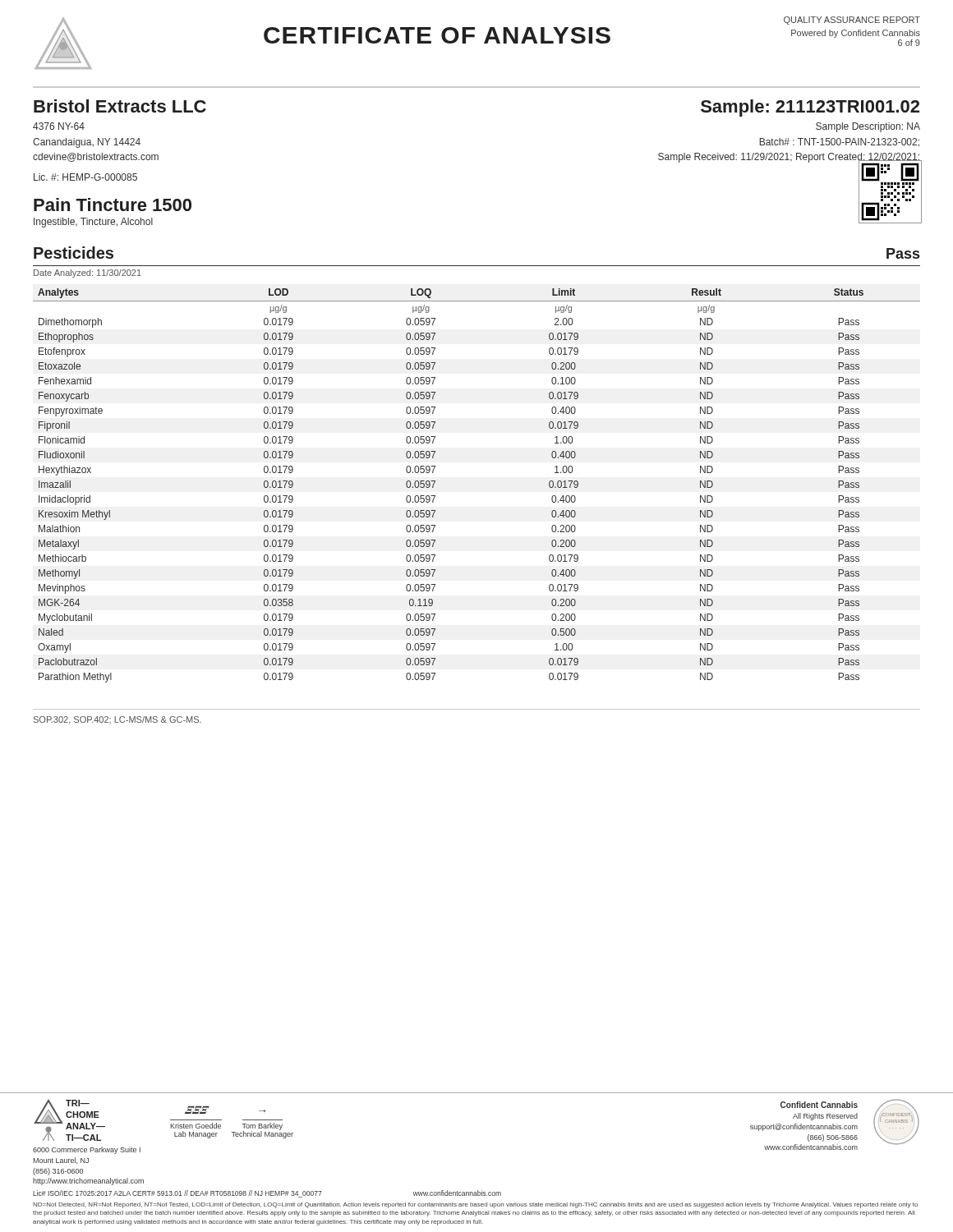Select the block starting "ND=Not Detected, NR=Not"

tap(475, 1213)
